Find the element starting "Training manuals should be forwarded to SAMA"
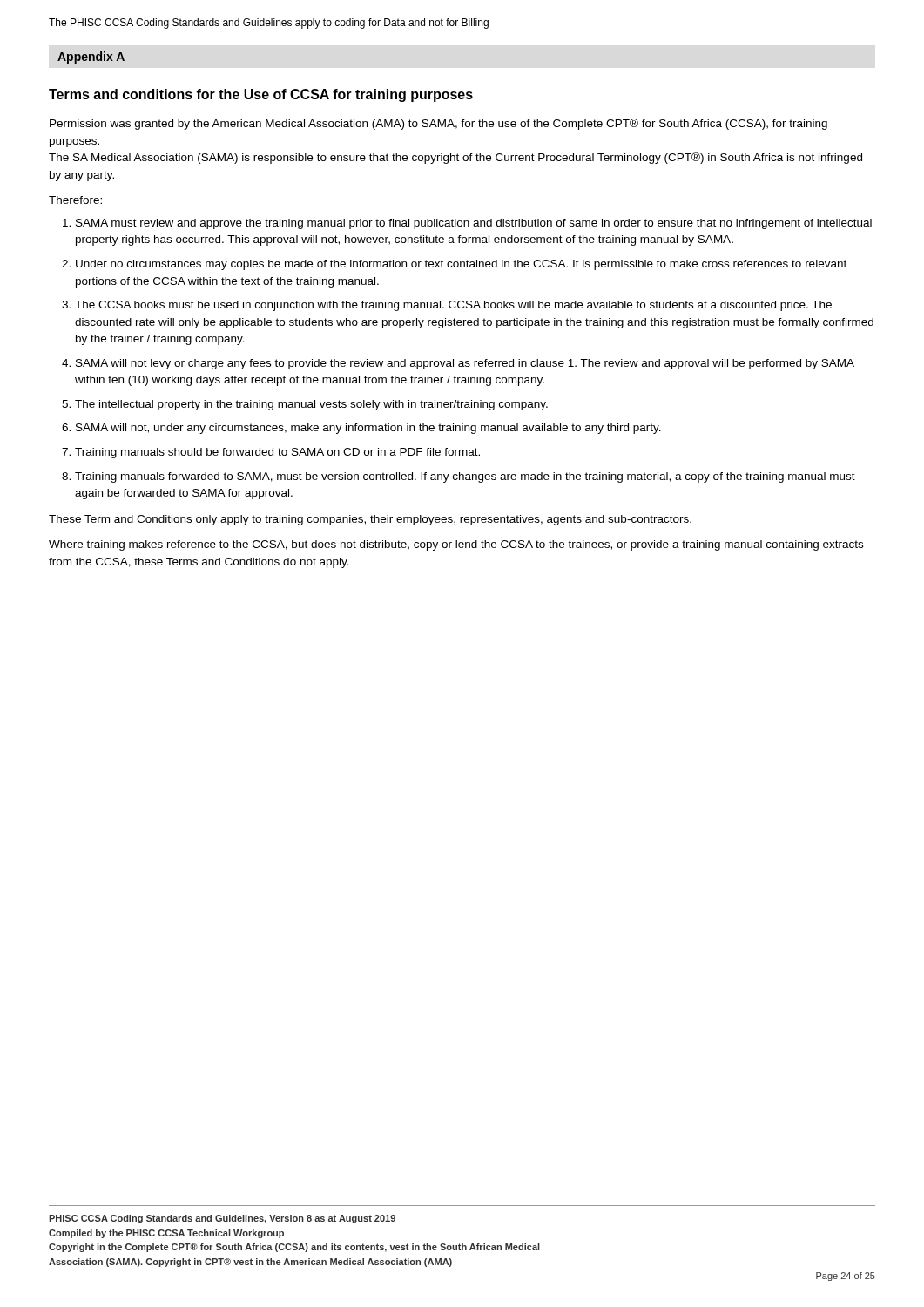Viewport: 924px width, 1307px height. click(x=278, y=452)
